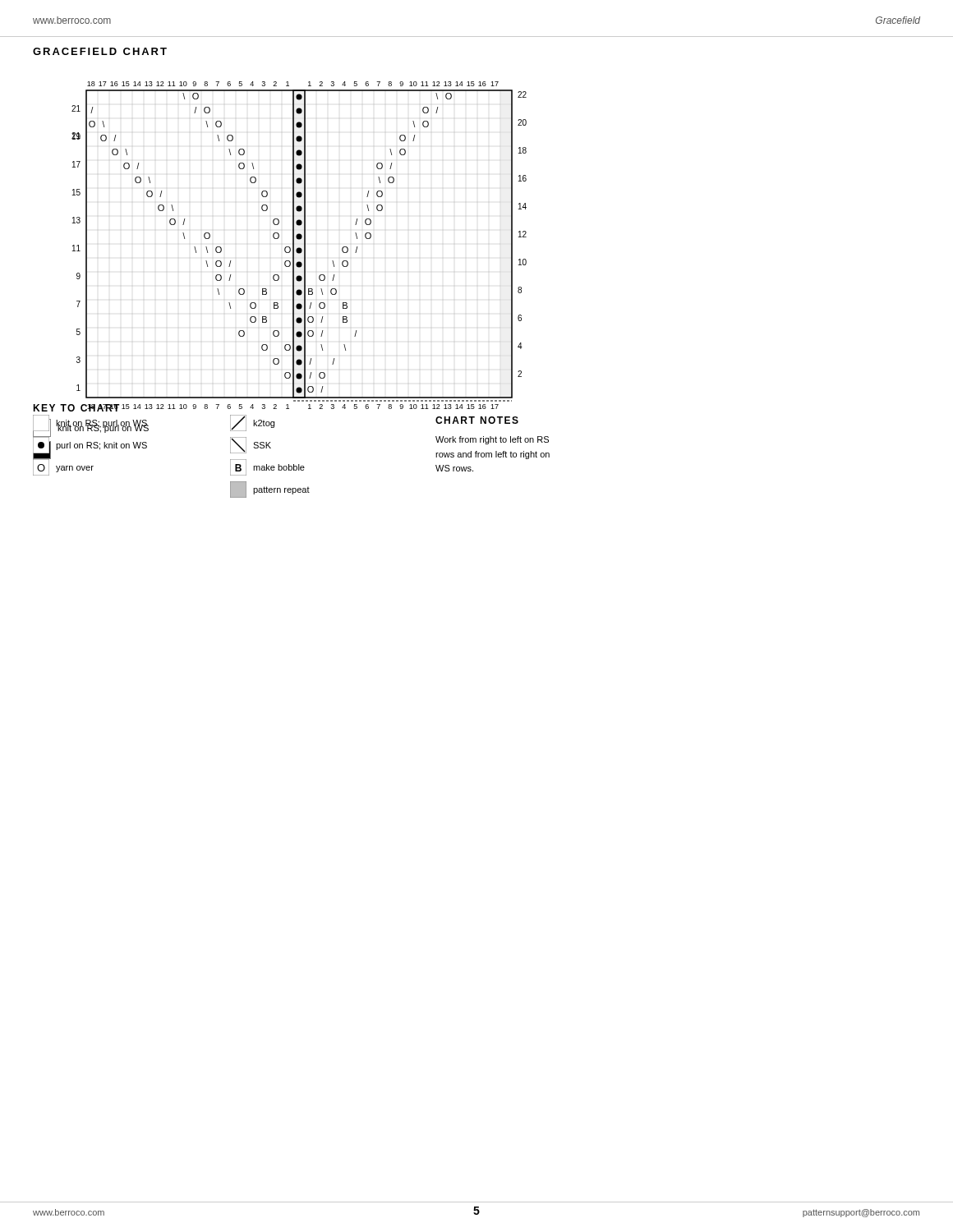Locate the text "CHART NOTES"
The width and height of the screenshot is (953, 1232).
tap(478, 421)
